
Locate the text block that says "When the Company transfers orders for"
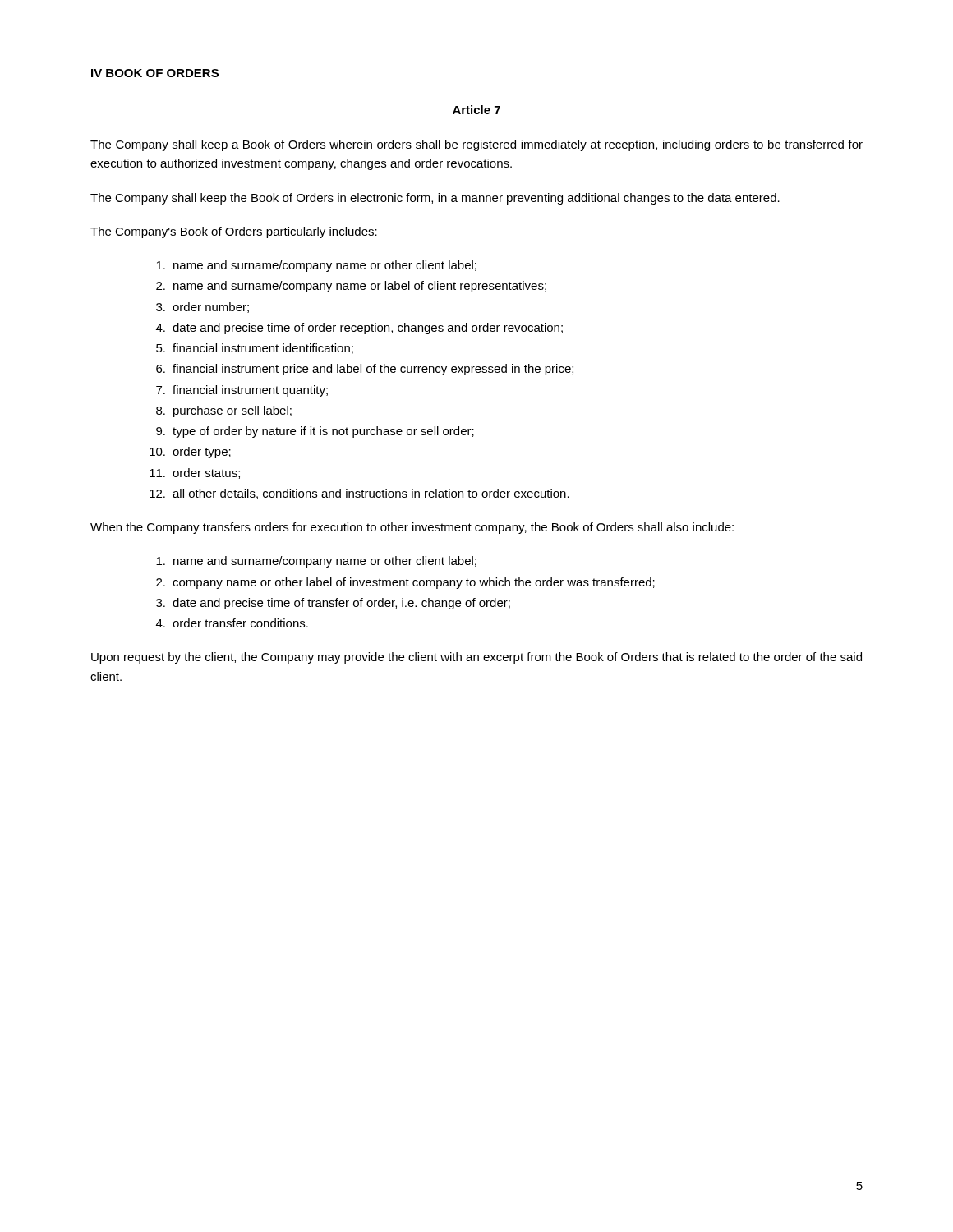point(413,527)
